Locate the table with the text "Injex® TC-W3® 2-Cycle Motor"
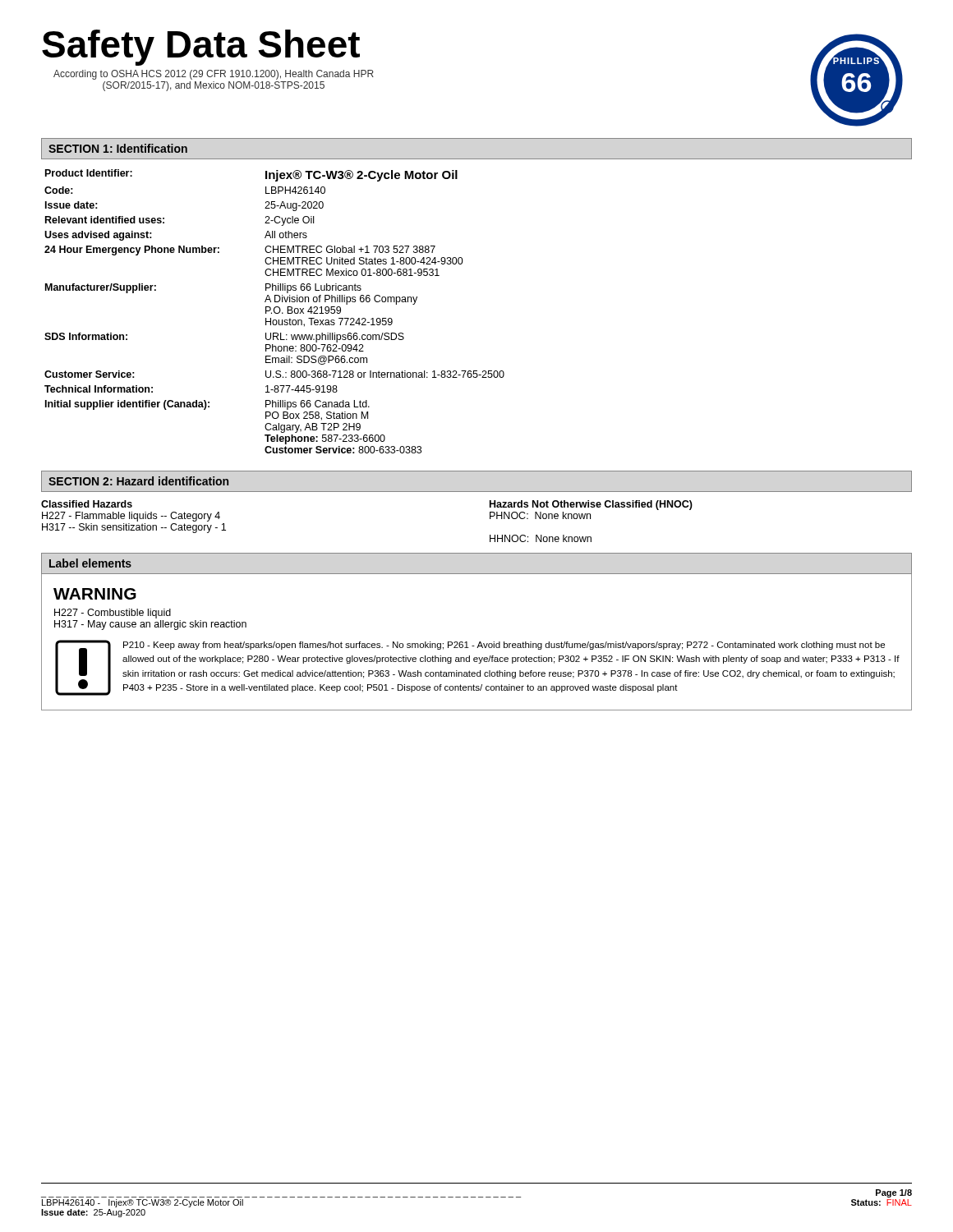 tap(476, 312)
